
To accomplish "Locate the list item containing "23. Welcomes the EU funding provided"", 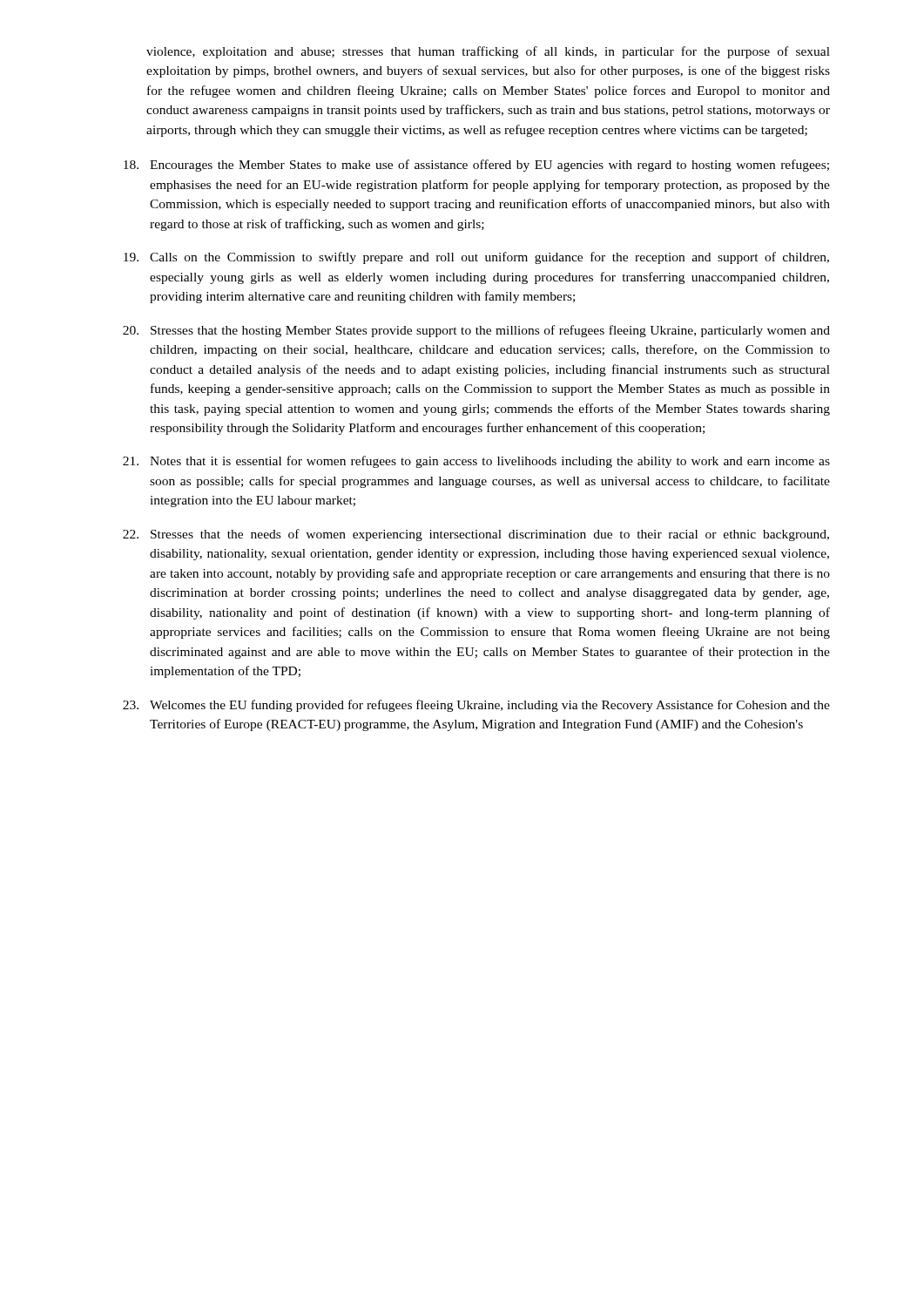I will (x=462, y=715).
